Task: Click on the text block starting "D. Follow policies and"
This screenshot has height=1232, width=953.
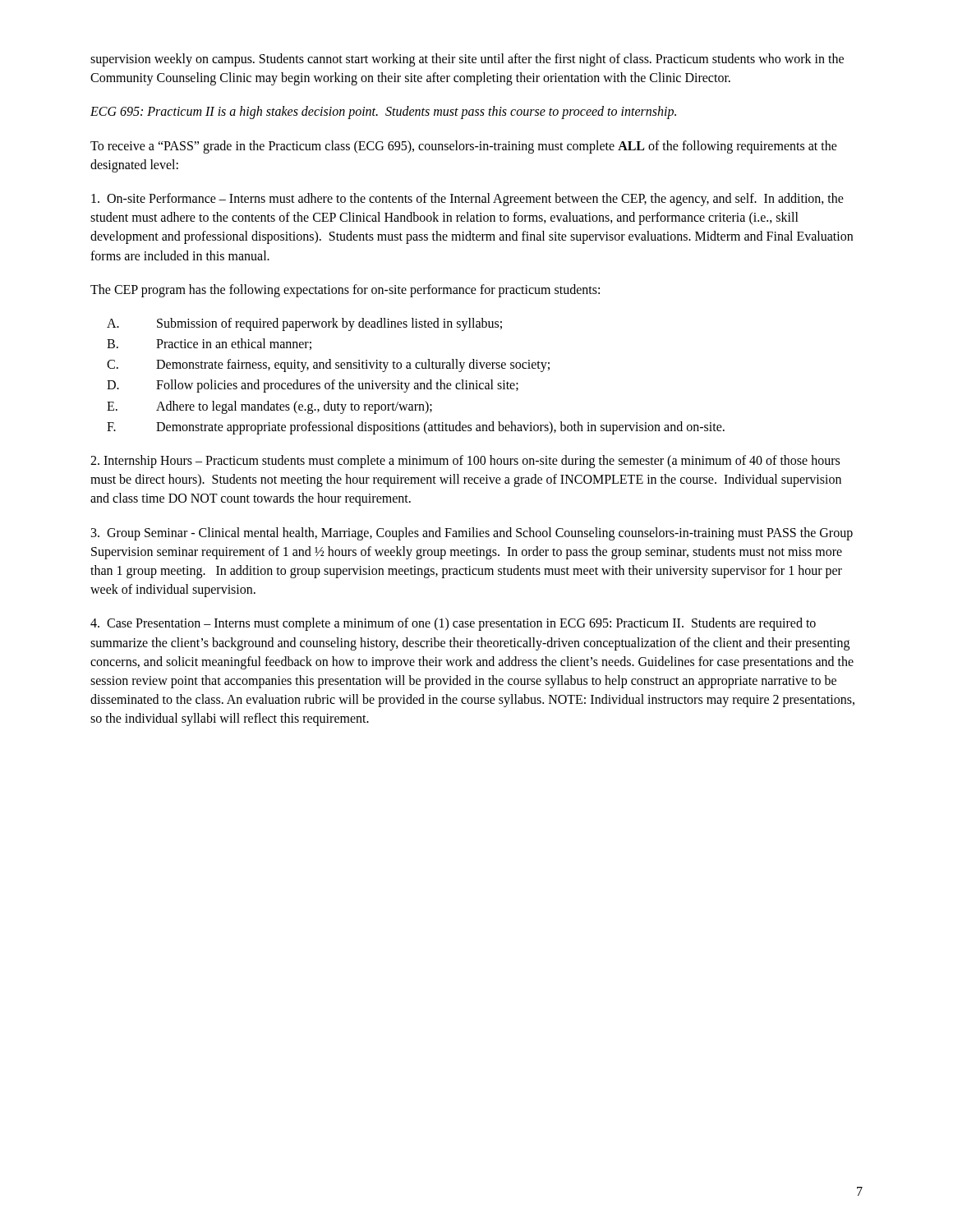Action: [x=476, y=385]
